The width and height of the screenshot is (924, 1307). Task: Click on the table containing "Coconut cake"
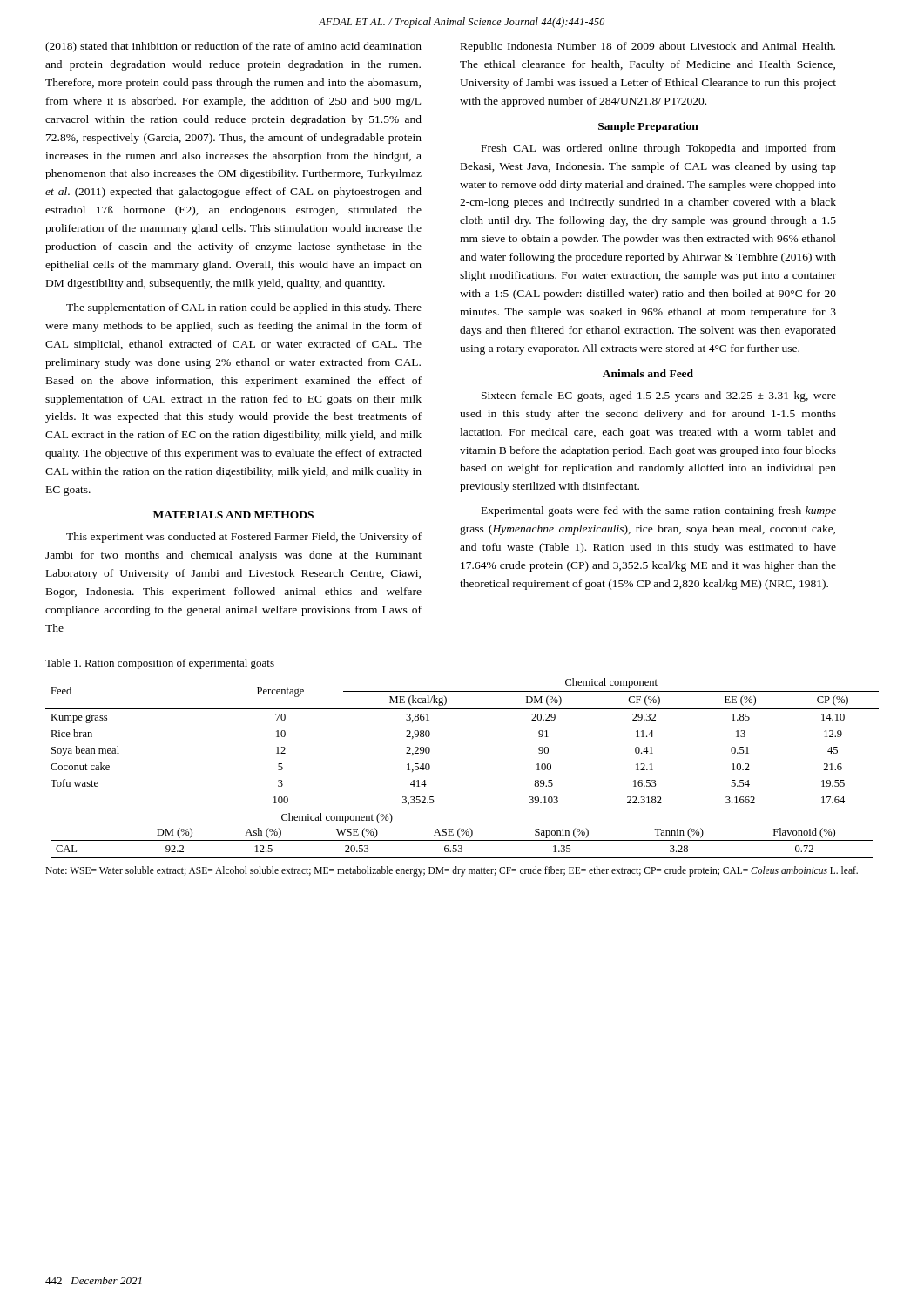point(462,766)
